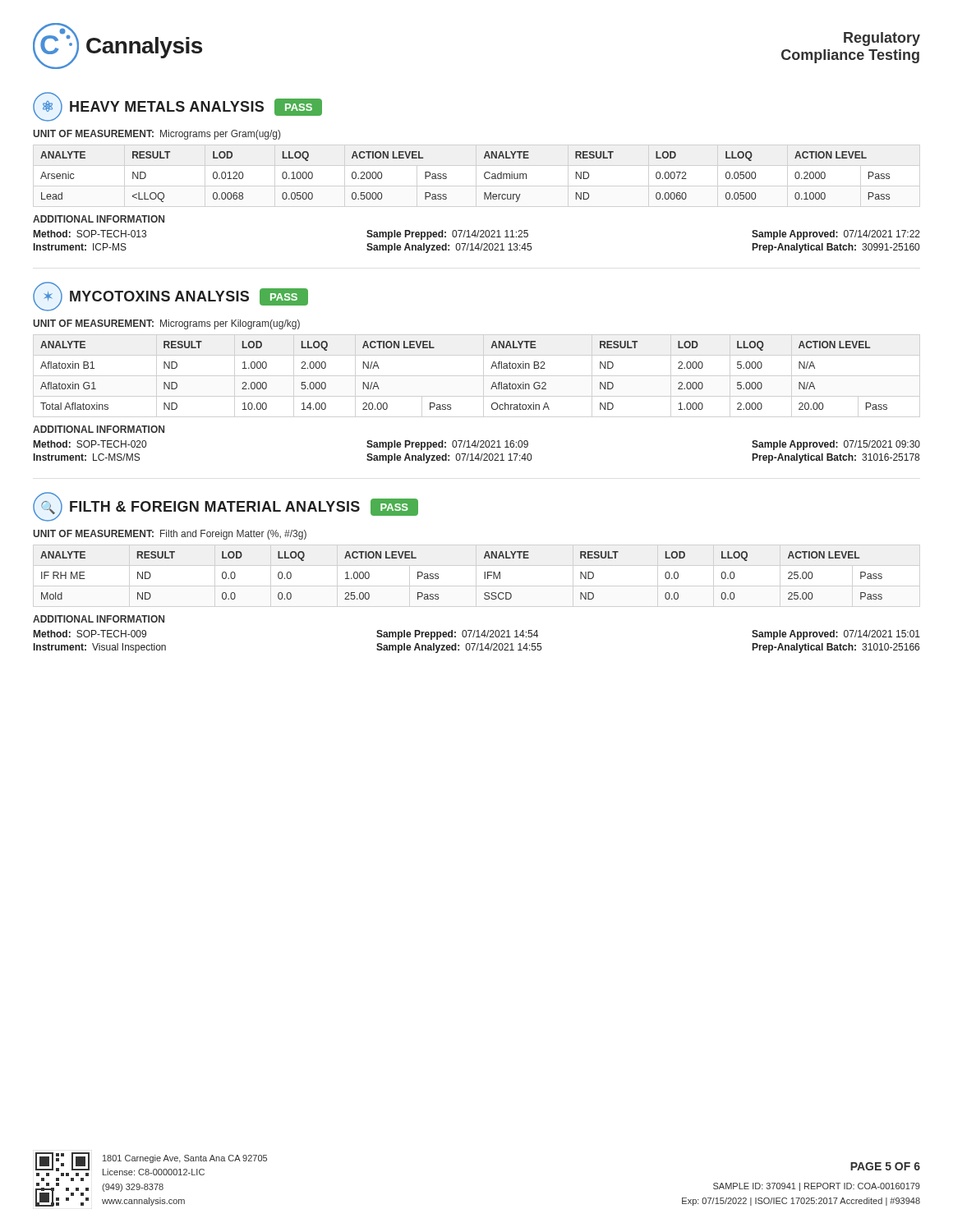
Task: Click on the text block that reads "ADDITIONAL INFORMATION Method:SOP-TECH-009 Instrument:Visual Inspection Sample Prepped:07/14/2021 14:54"
Action: [476, 634]
